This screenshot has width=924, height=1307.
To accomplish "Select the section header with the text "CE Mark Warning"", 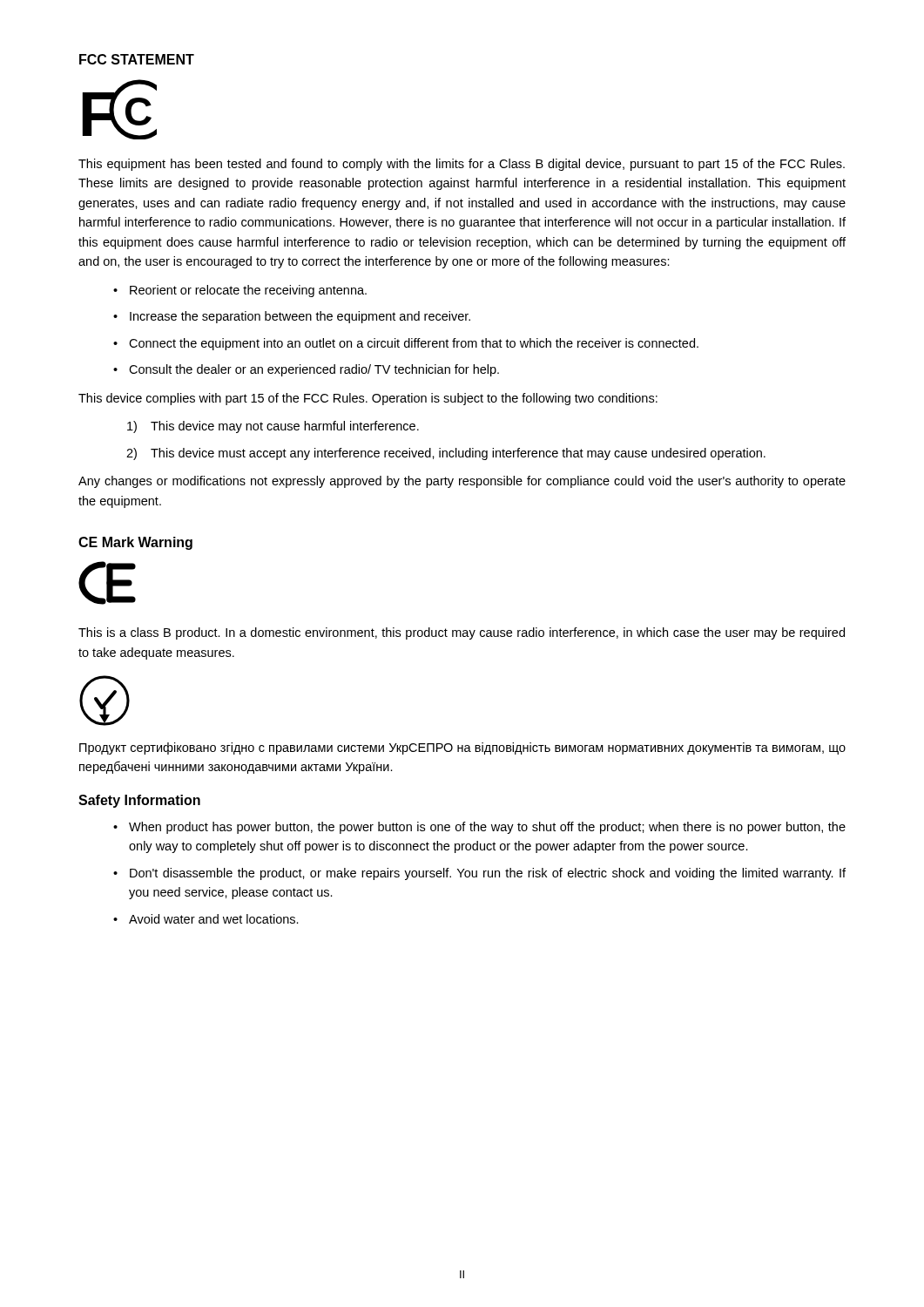I will (136, 542).
